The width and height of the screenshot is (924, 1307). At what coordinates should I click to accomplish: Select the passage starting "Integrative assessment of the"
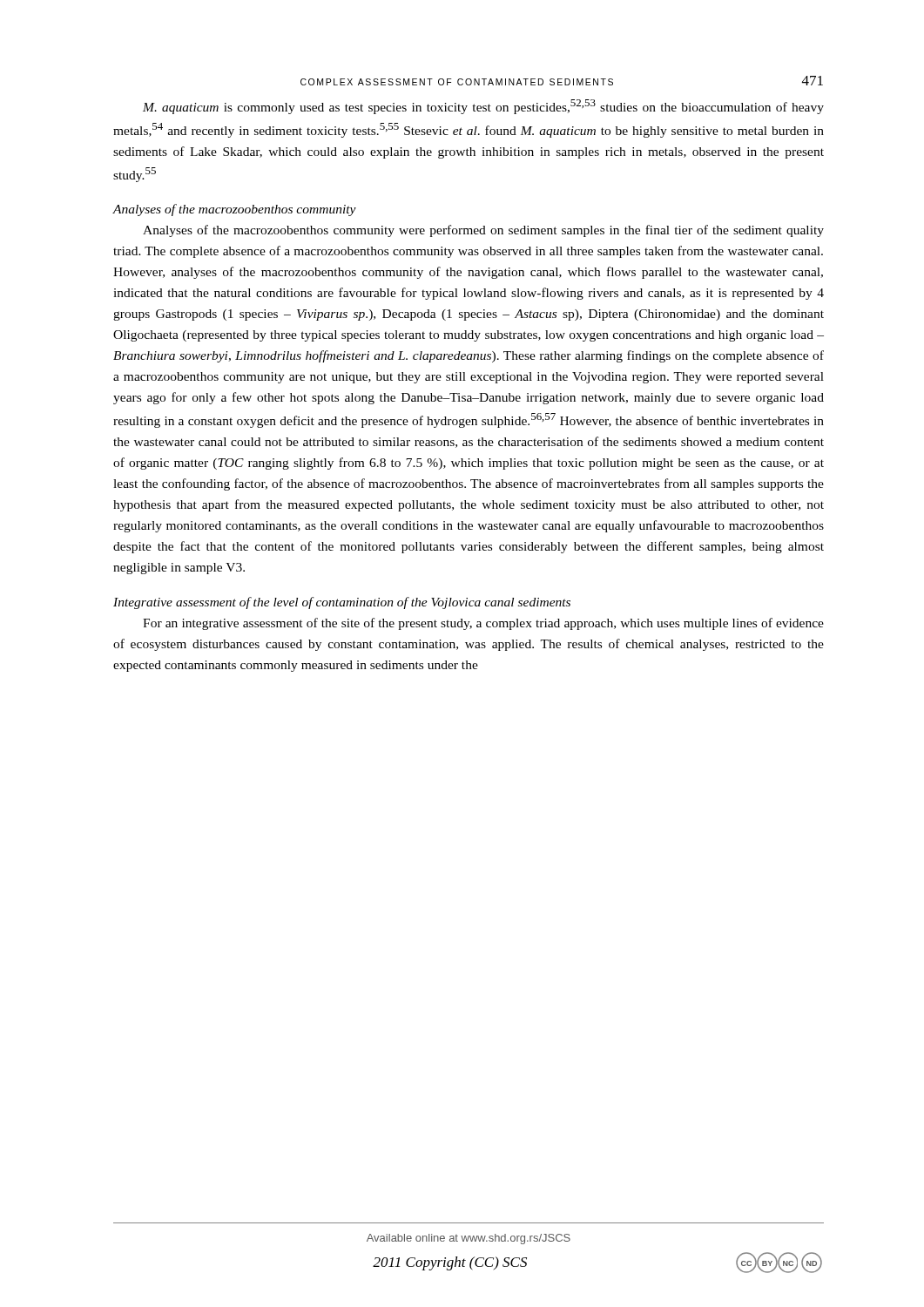(469, 602)
